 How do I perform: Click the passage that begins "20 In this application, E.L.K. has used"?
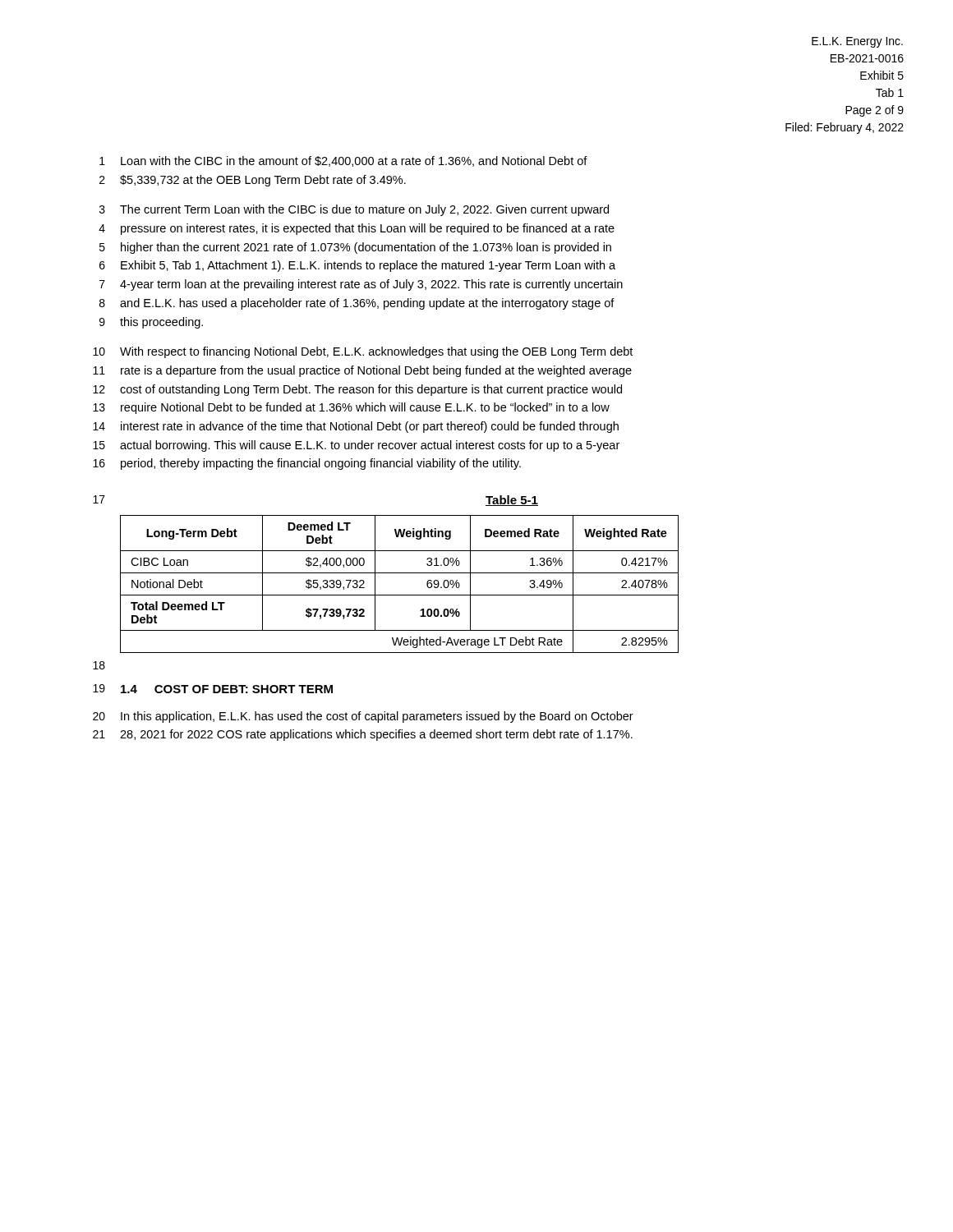click(489, 716)
